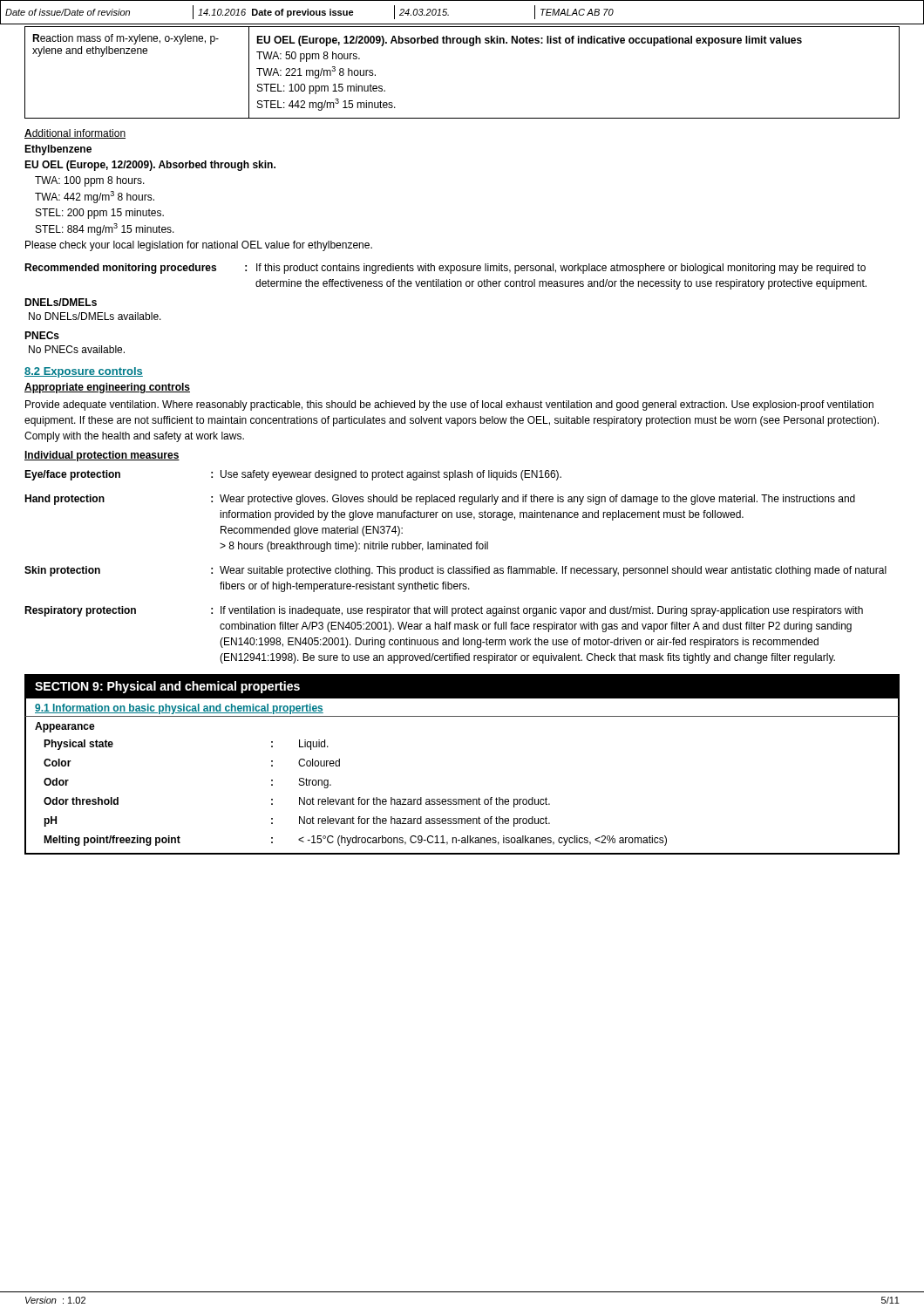
Task: Click on the passage starting "No PNECs available."
Action: pos(77,350)
